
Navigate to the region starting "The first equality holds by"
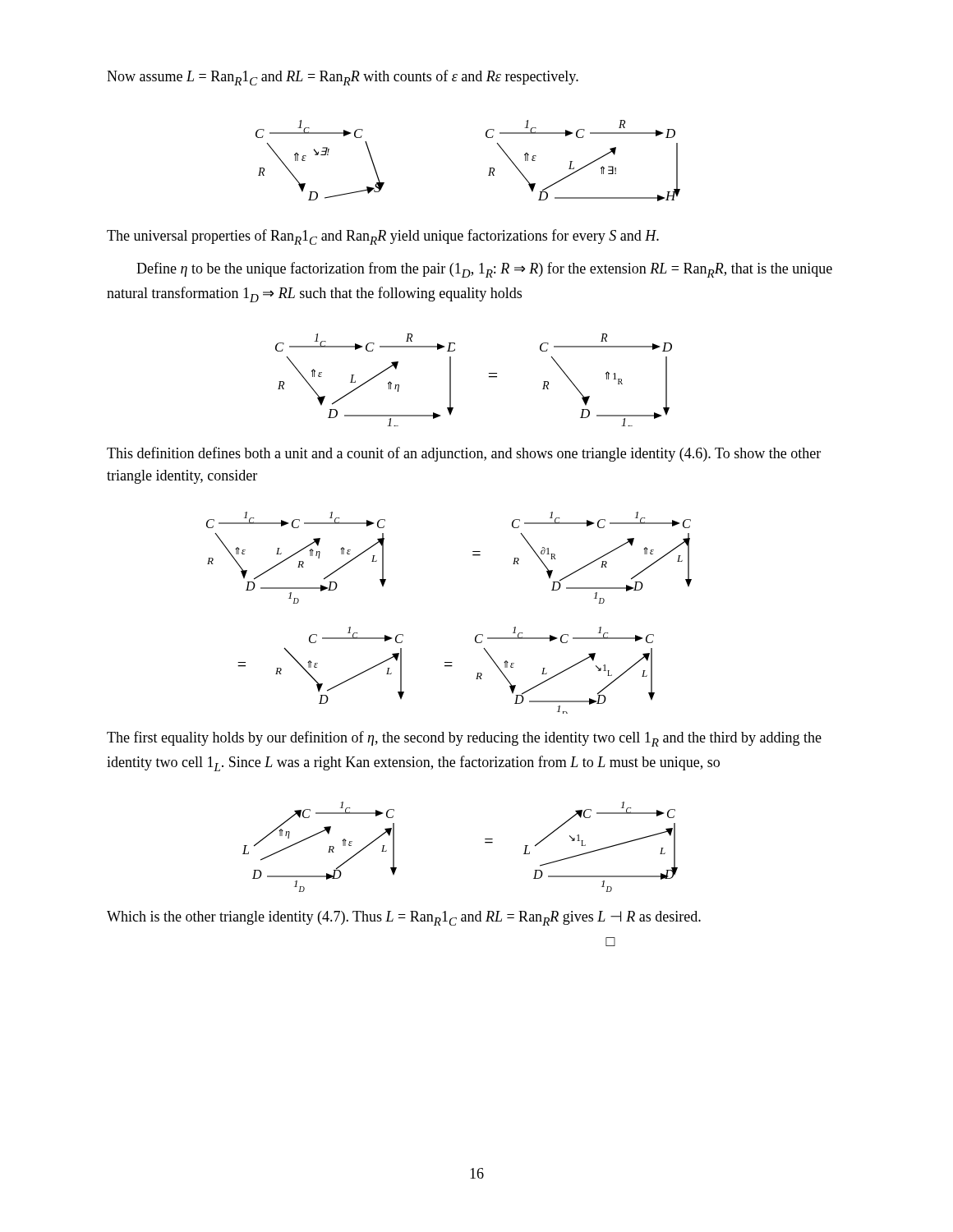pos(464,752)
